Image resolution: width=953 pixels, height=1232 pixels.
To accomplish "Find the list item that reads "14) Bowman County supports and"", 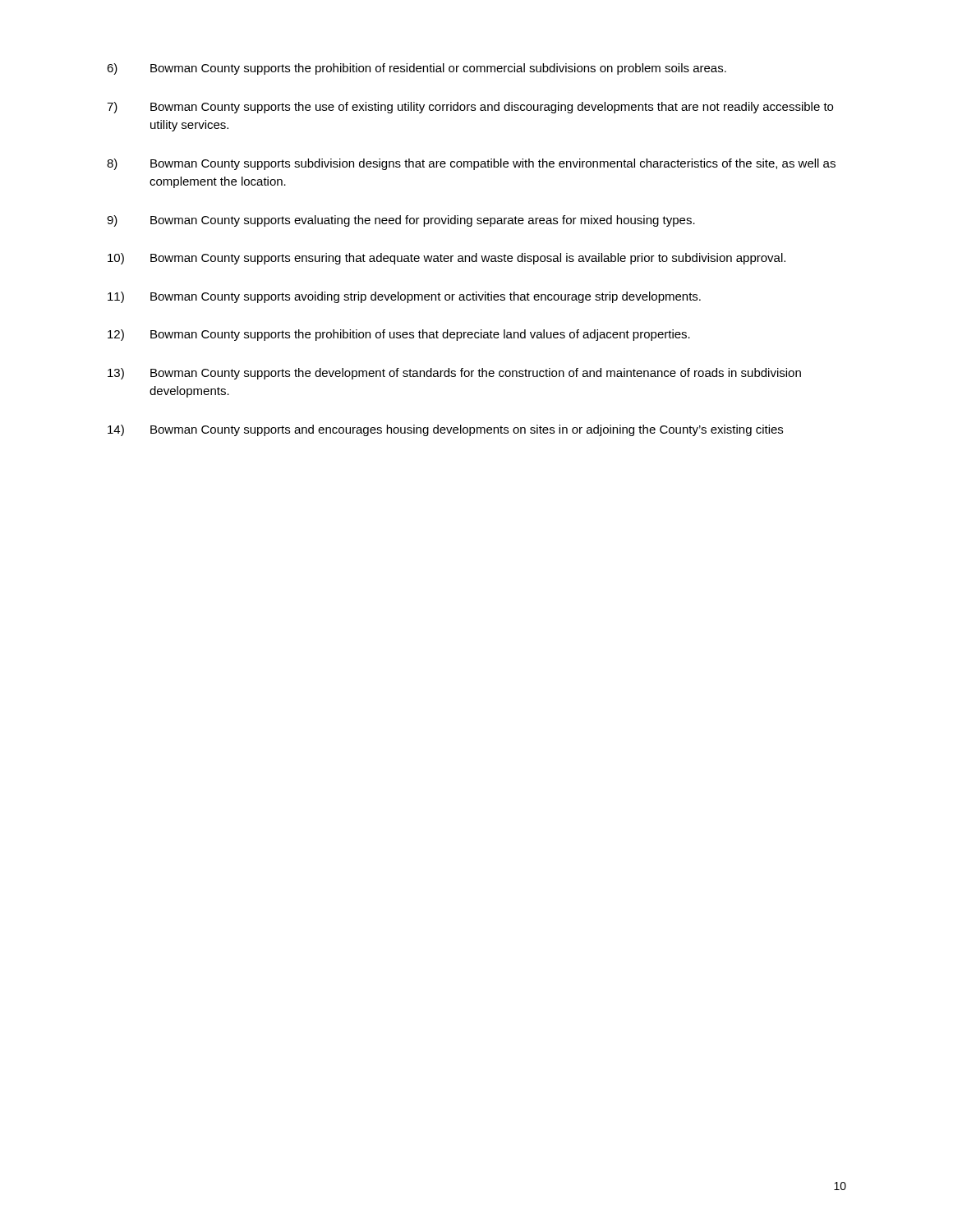I will point(476,429).
